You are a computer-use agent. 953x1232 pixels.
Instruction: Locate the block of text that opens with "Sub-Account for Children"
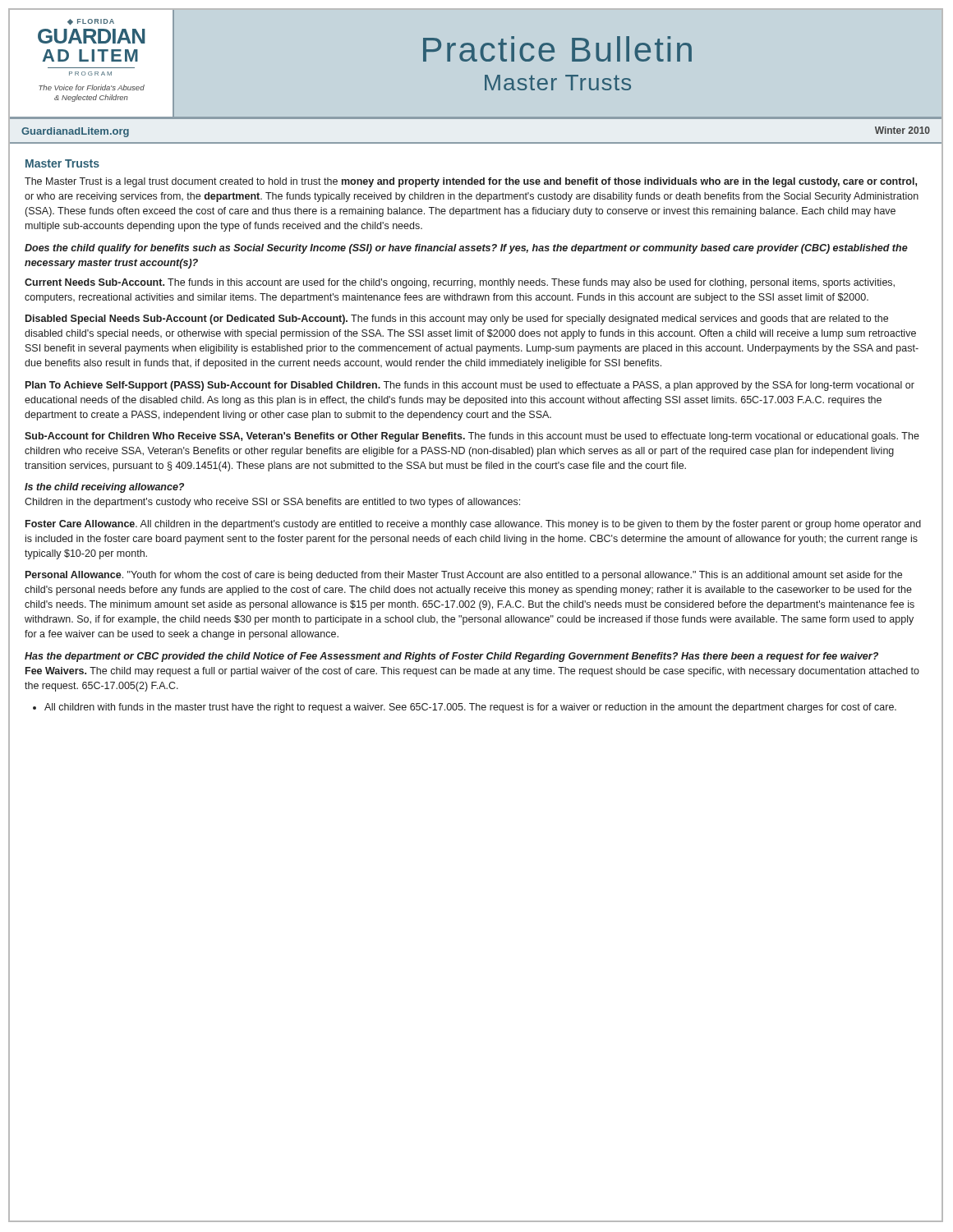click(x=472, y=451)
